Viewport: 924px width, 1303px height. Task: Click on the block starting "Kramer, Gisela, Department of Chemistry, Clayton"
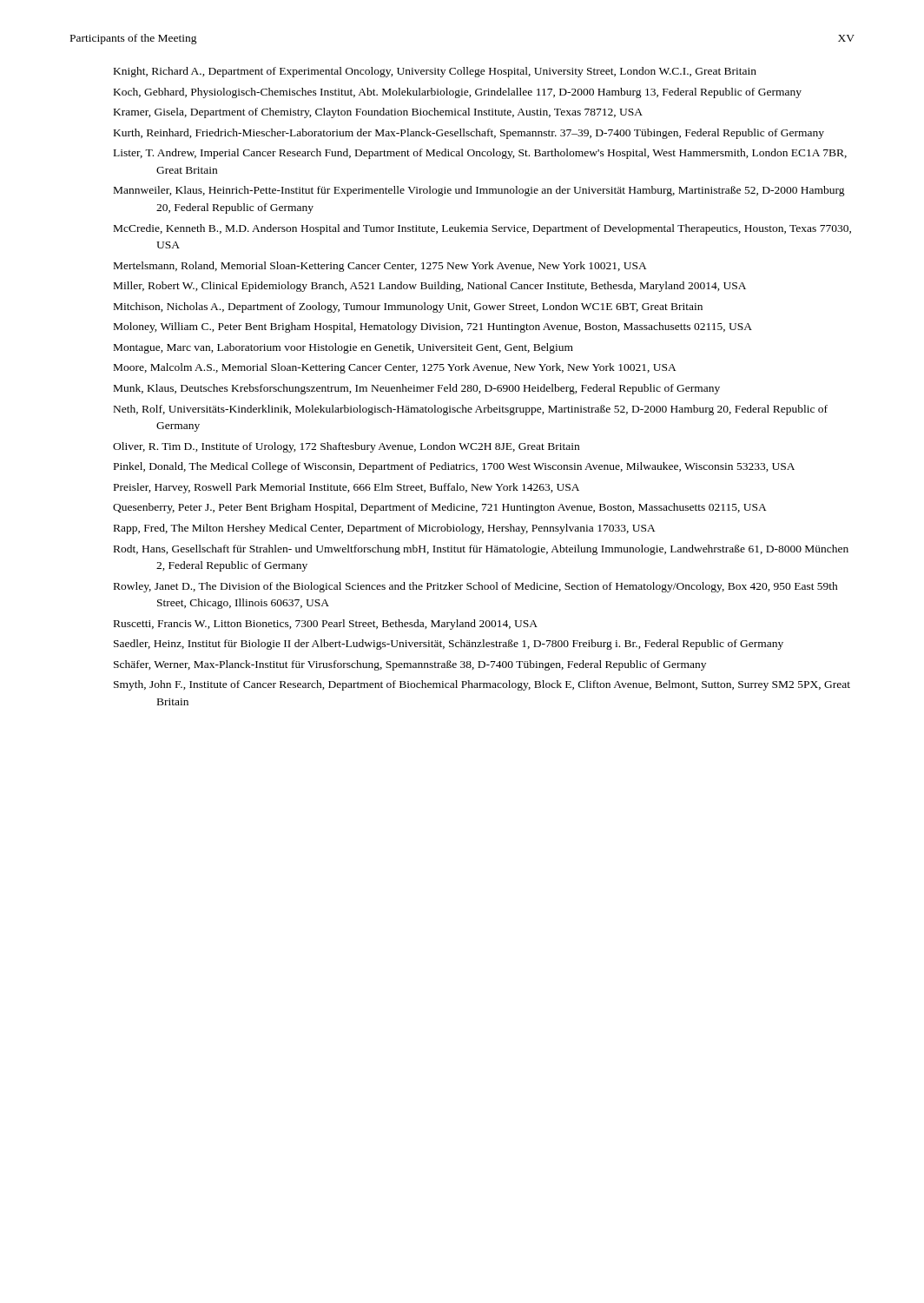tap(378, 112)
